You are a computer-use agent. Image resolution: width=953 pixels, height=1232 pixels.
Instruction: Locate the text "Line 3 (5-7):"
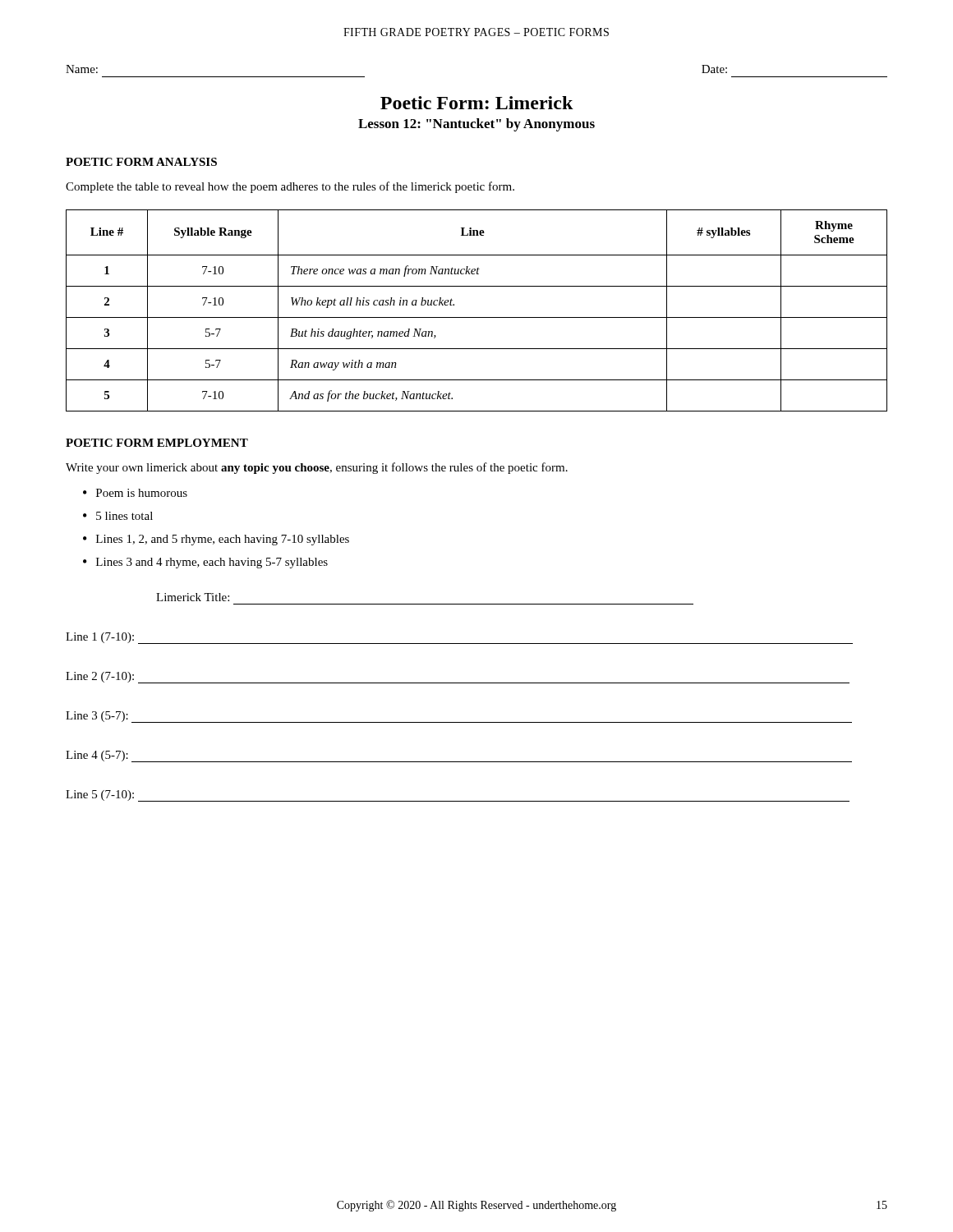pos(459,715)
